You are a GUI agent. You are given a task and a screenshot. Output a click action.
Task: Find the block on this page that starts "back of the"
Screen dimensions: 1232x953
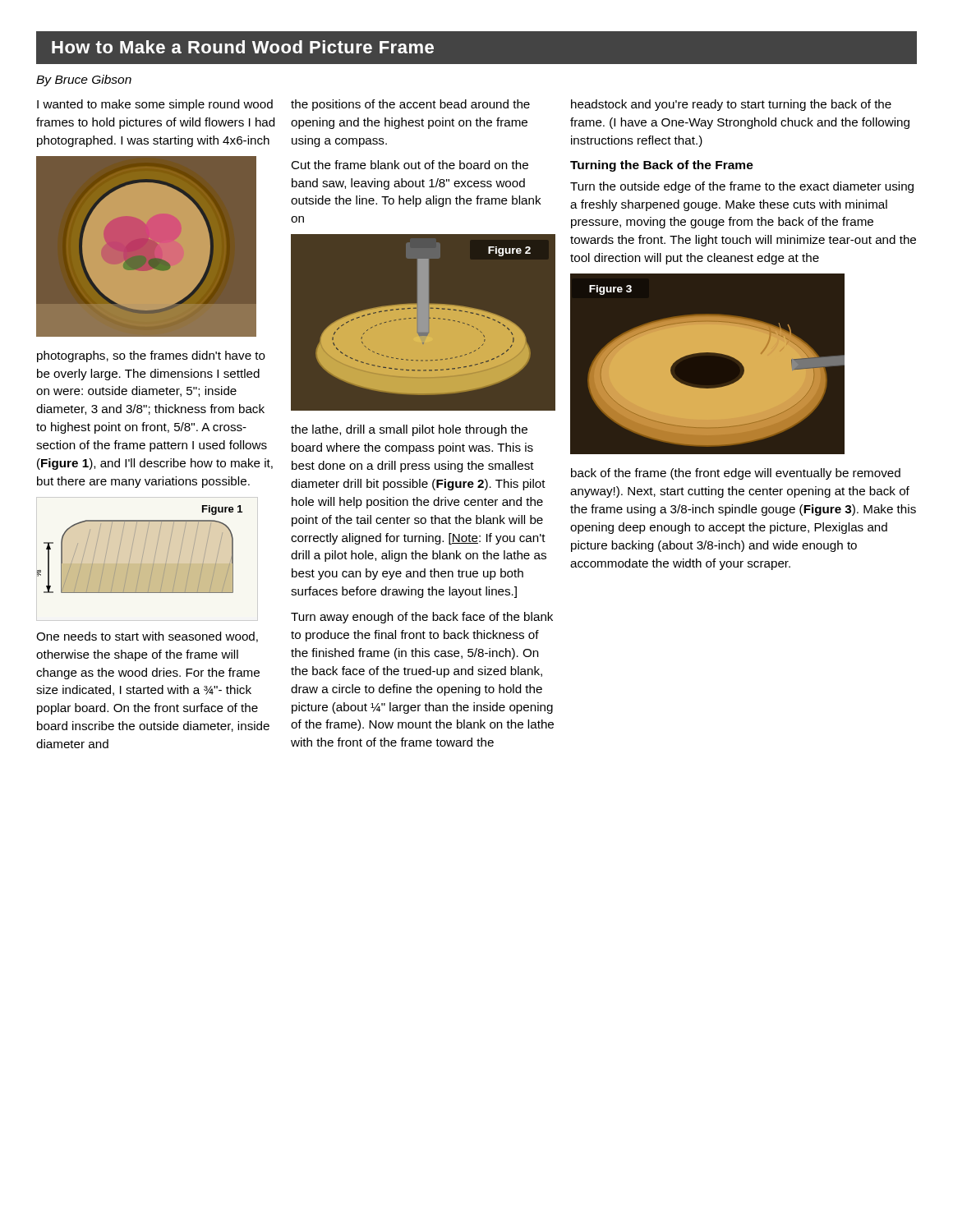click(743, 518)
